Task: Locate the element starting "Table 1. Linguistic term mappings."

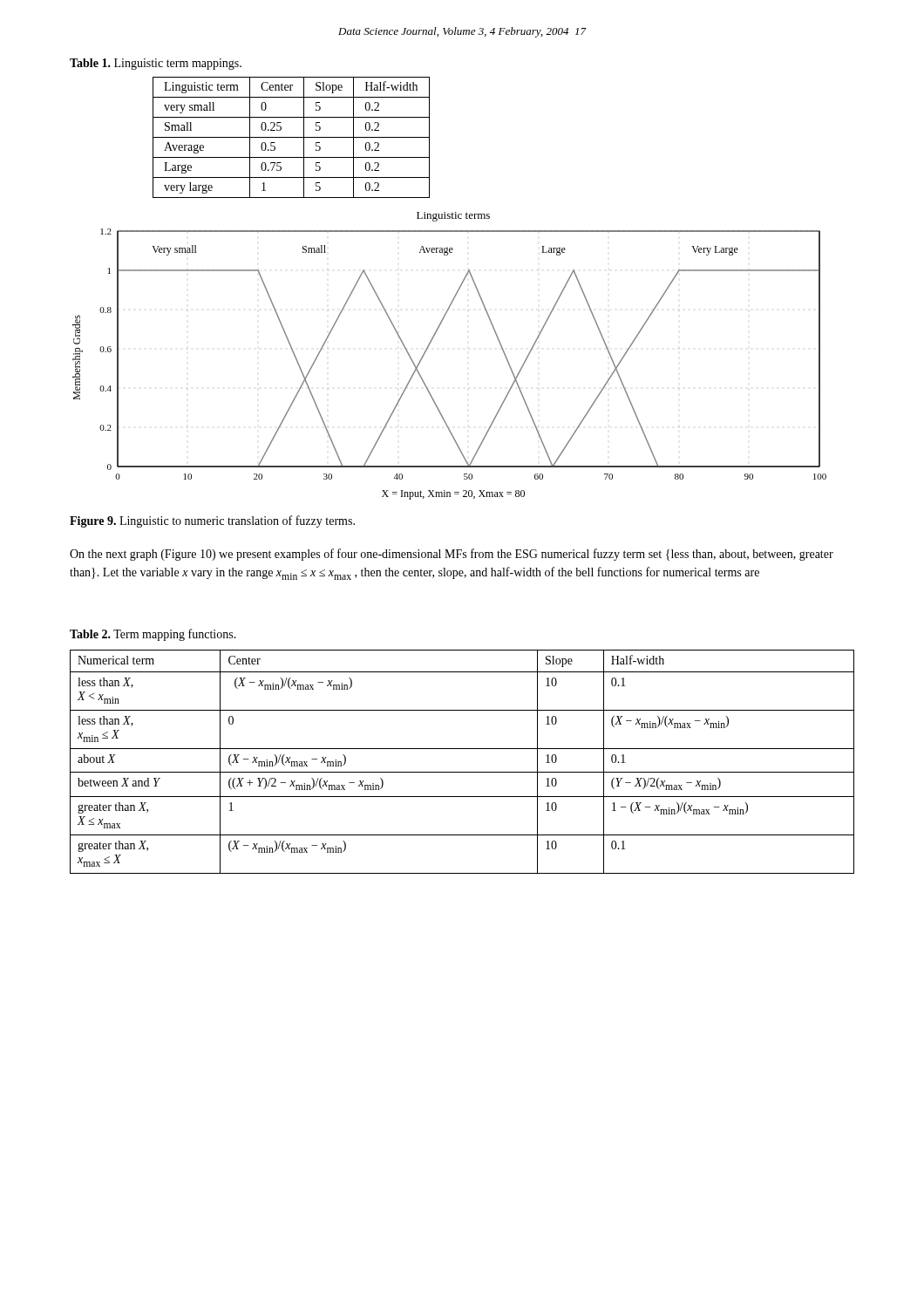Action: pos(156,63)
